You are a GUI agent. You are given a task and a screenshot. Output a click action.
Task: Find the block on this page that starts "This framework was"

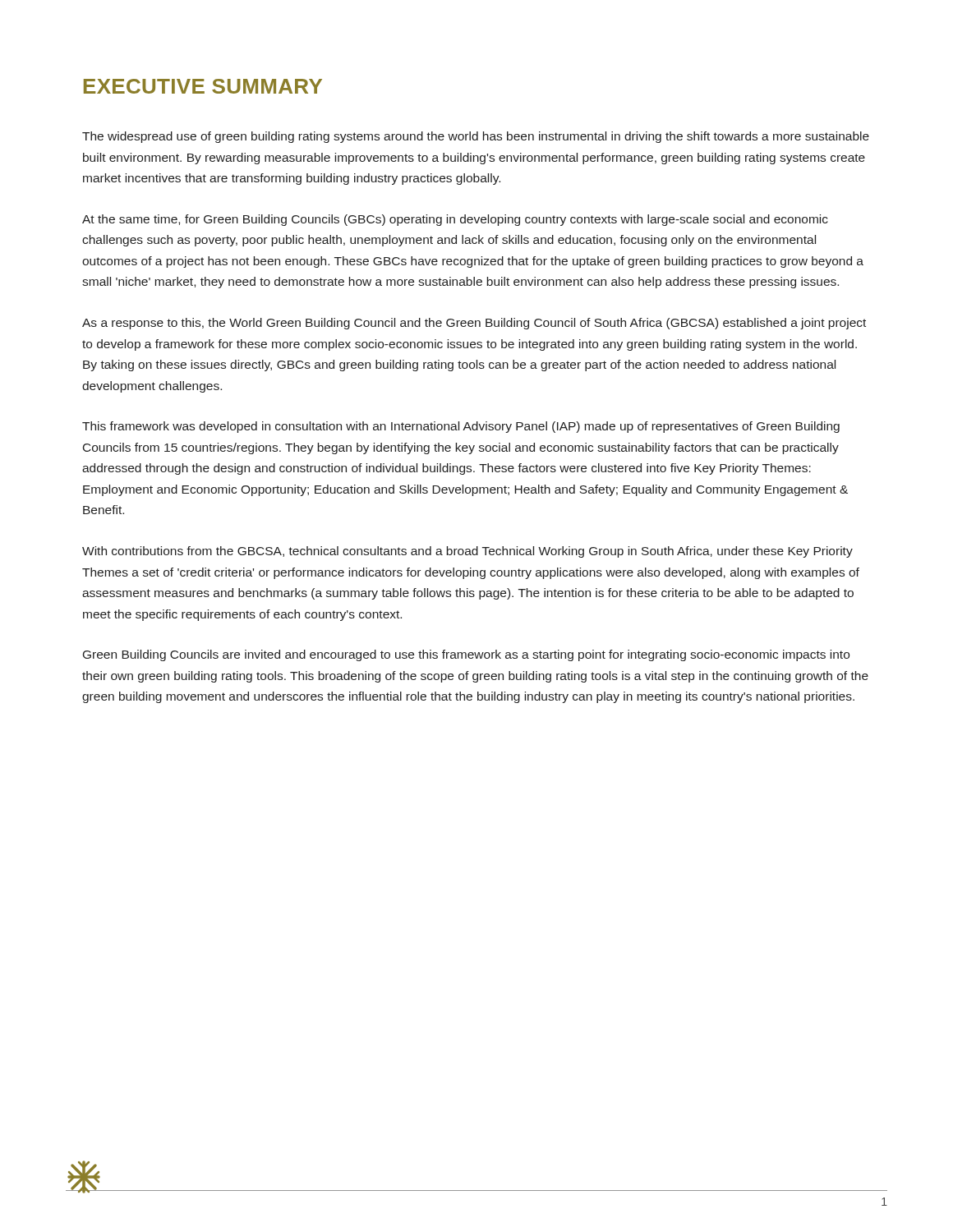465,468
